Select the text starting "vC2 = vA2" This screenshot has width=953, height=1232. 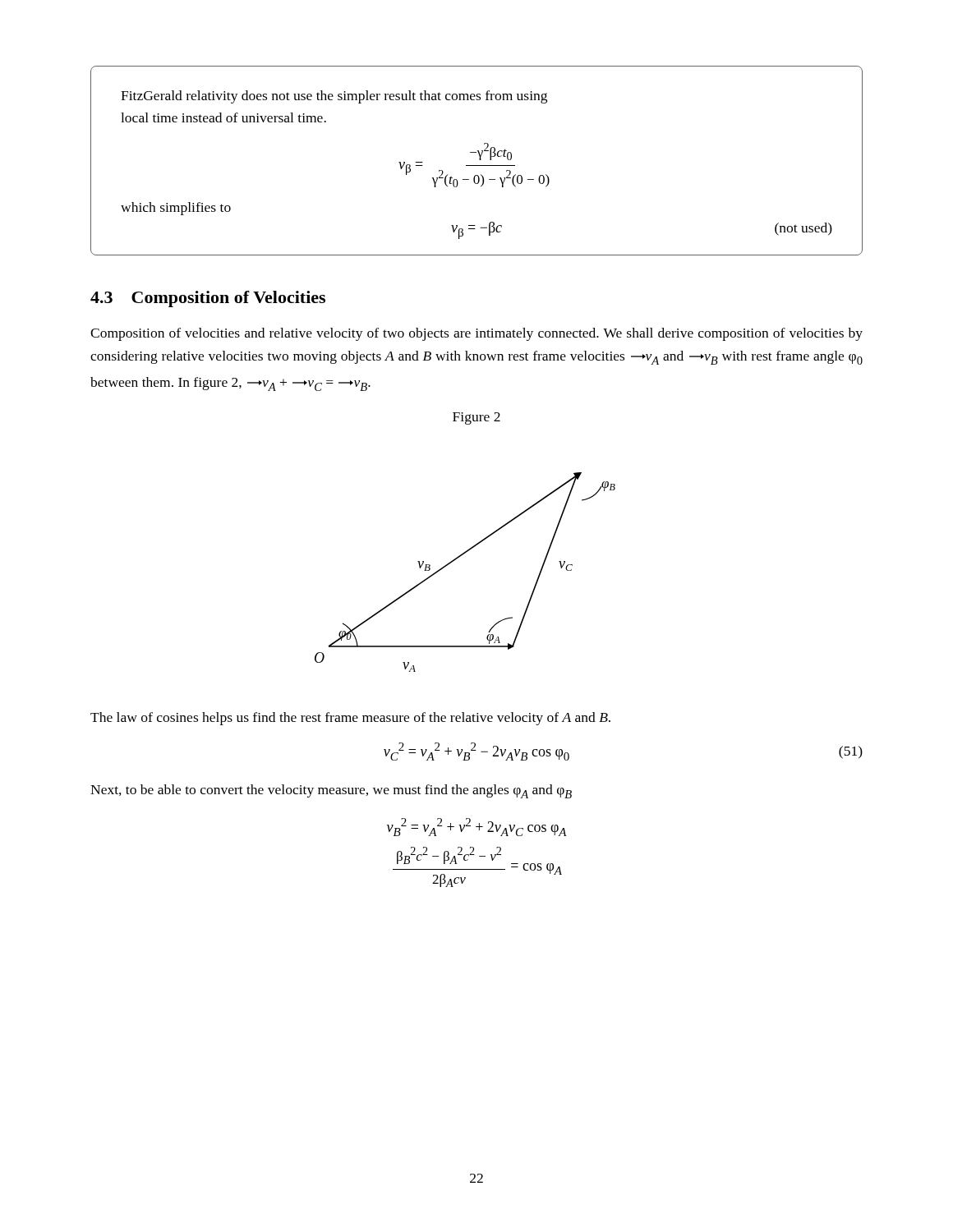473,750
